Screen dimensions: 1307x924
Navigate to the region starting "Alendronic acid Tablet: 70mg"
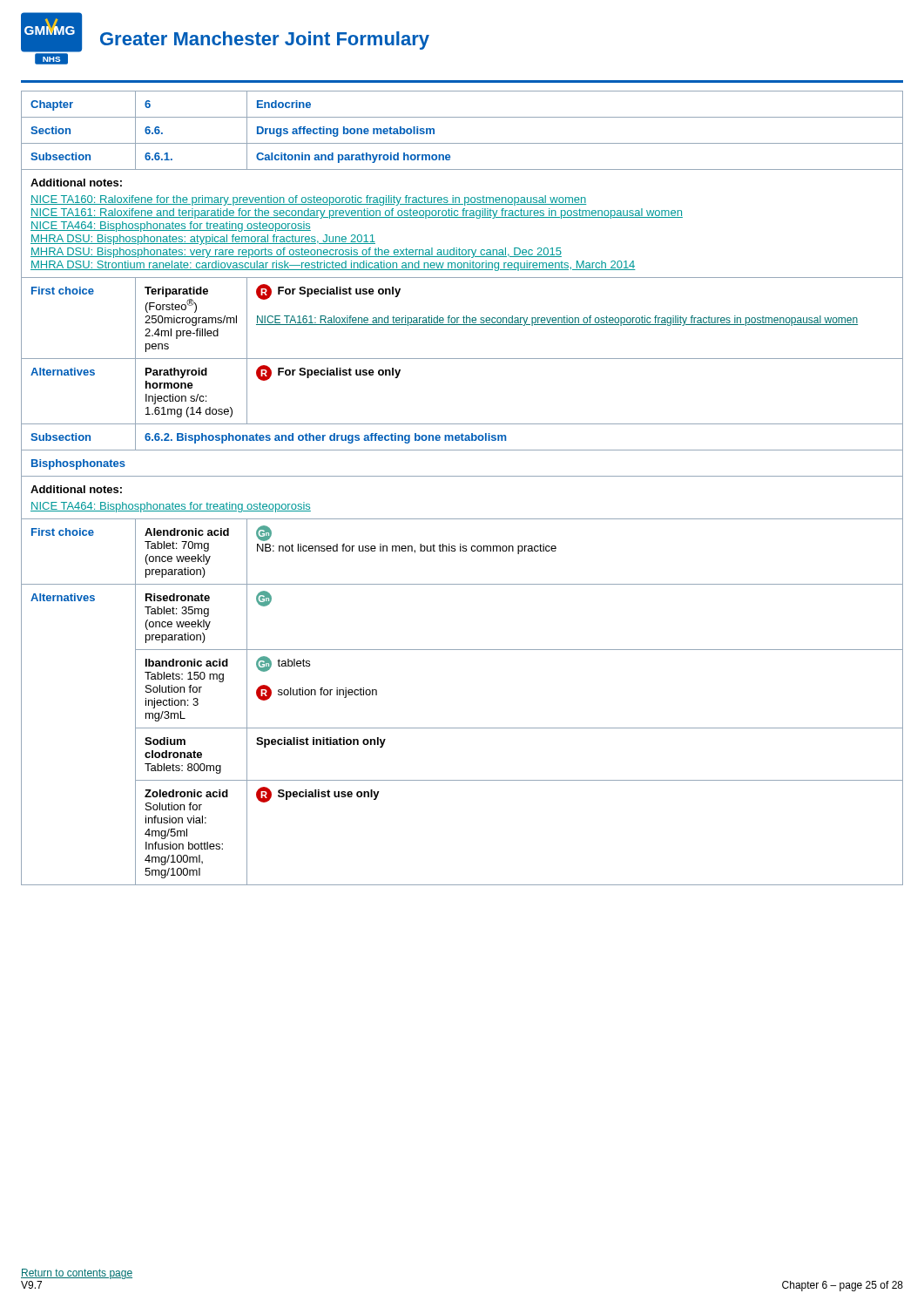tap(187, 552)
